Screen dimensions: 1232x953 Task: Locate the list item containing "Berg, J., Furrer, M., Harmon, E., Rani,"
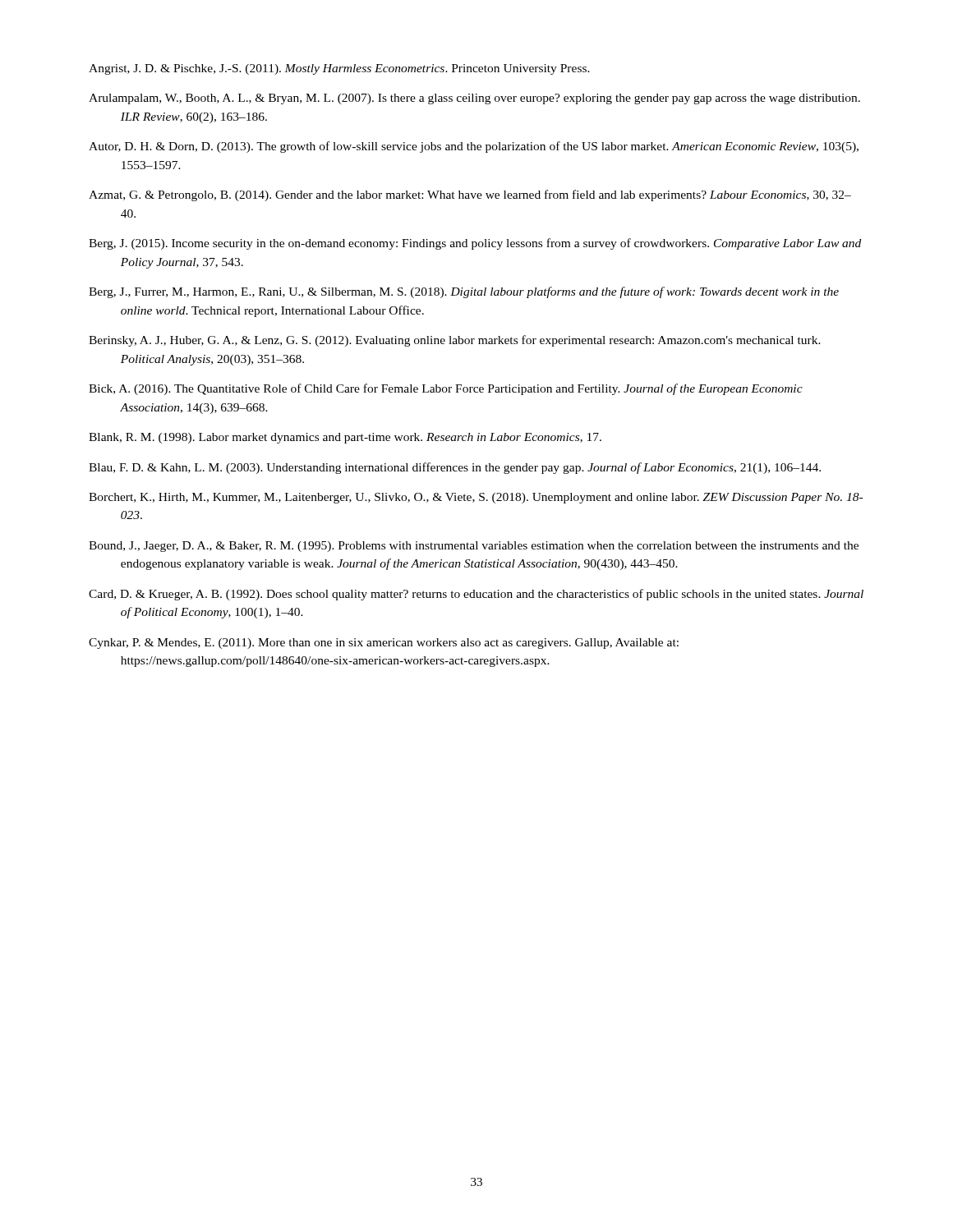click(464, 301)
